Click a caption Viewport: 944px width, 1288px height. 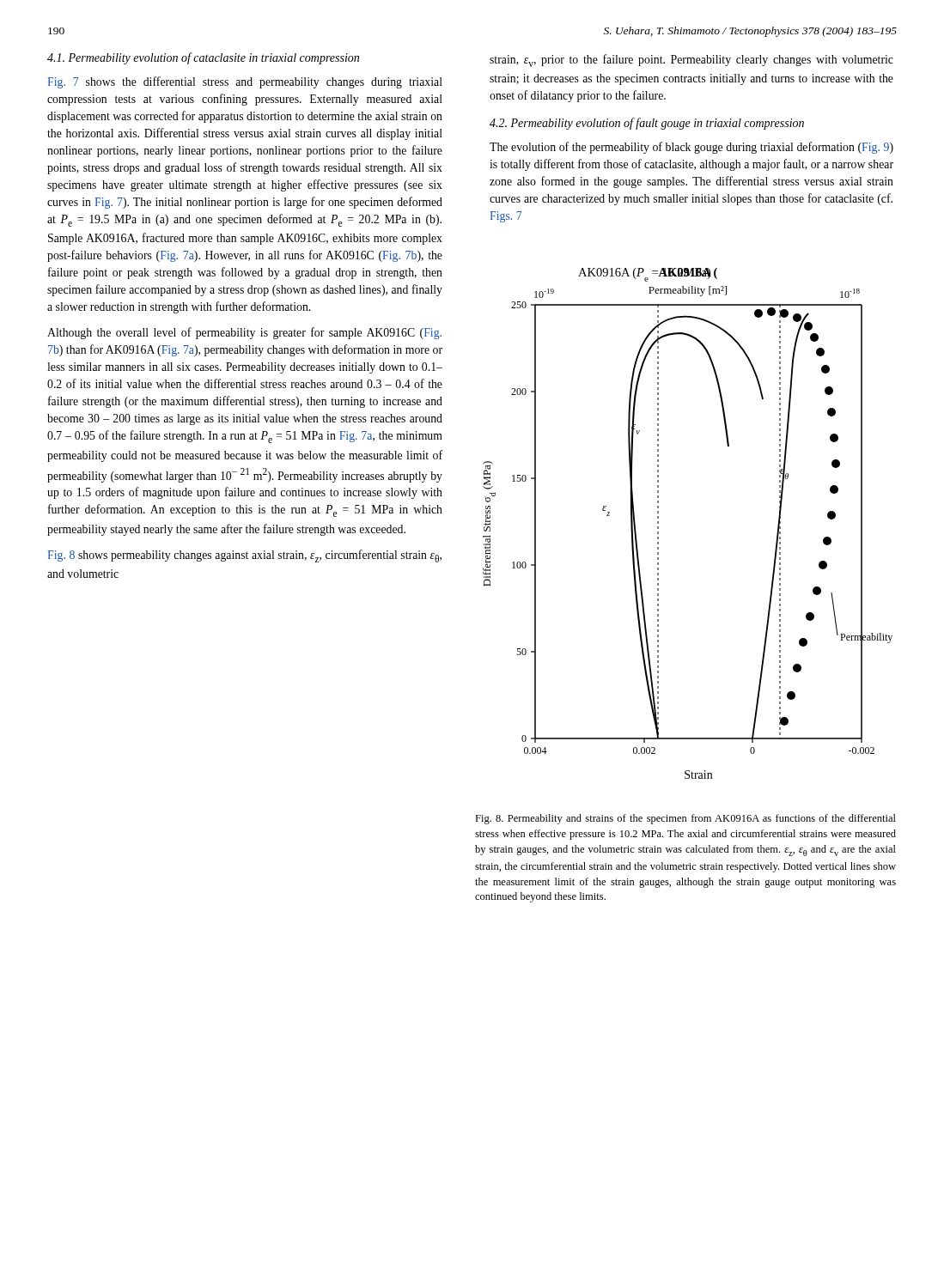tap(685, 858)
